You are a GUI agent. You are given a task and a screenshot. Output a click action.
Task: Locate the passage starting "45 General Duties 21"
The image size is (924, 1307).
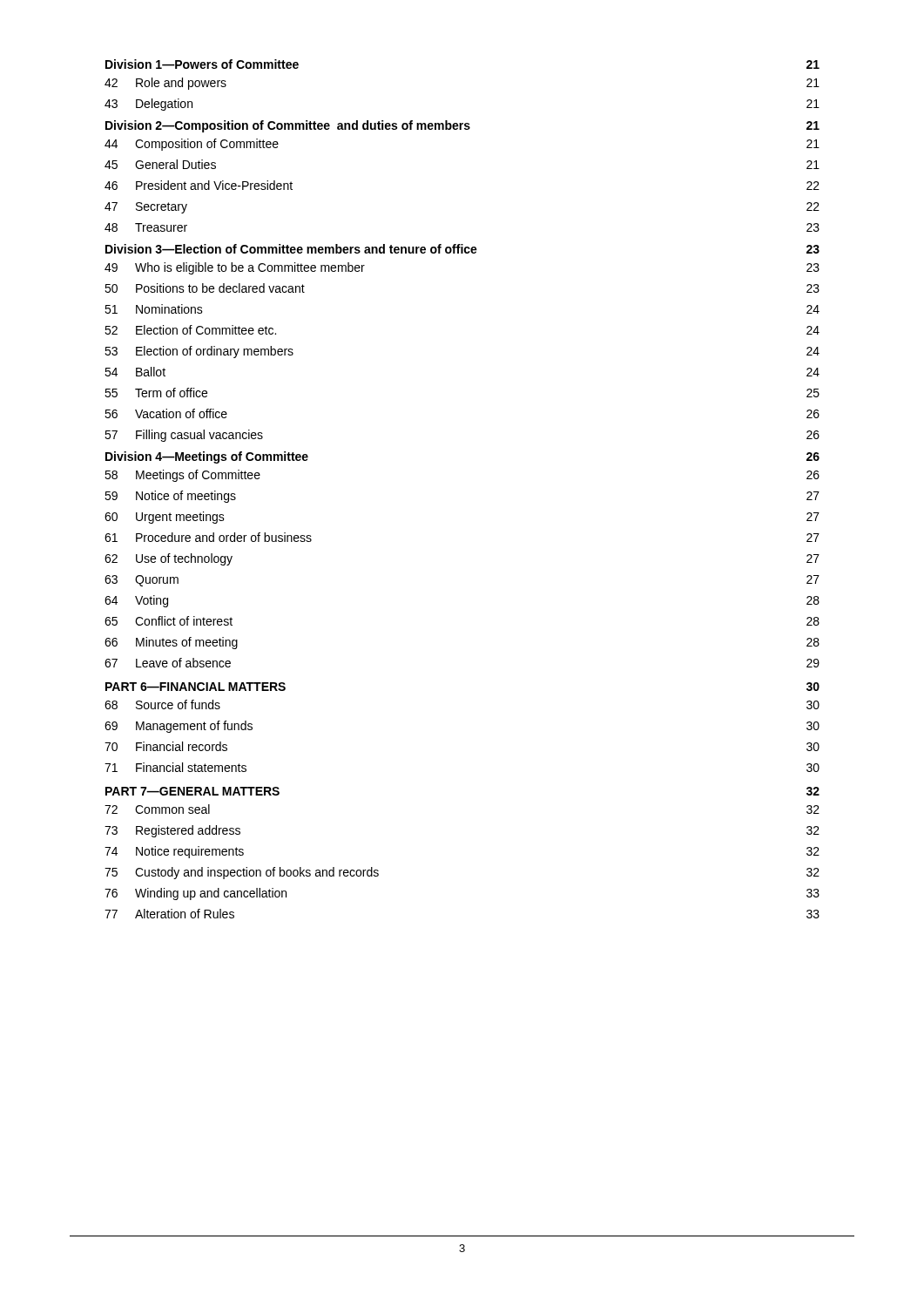(x=171, y=163)
